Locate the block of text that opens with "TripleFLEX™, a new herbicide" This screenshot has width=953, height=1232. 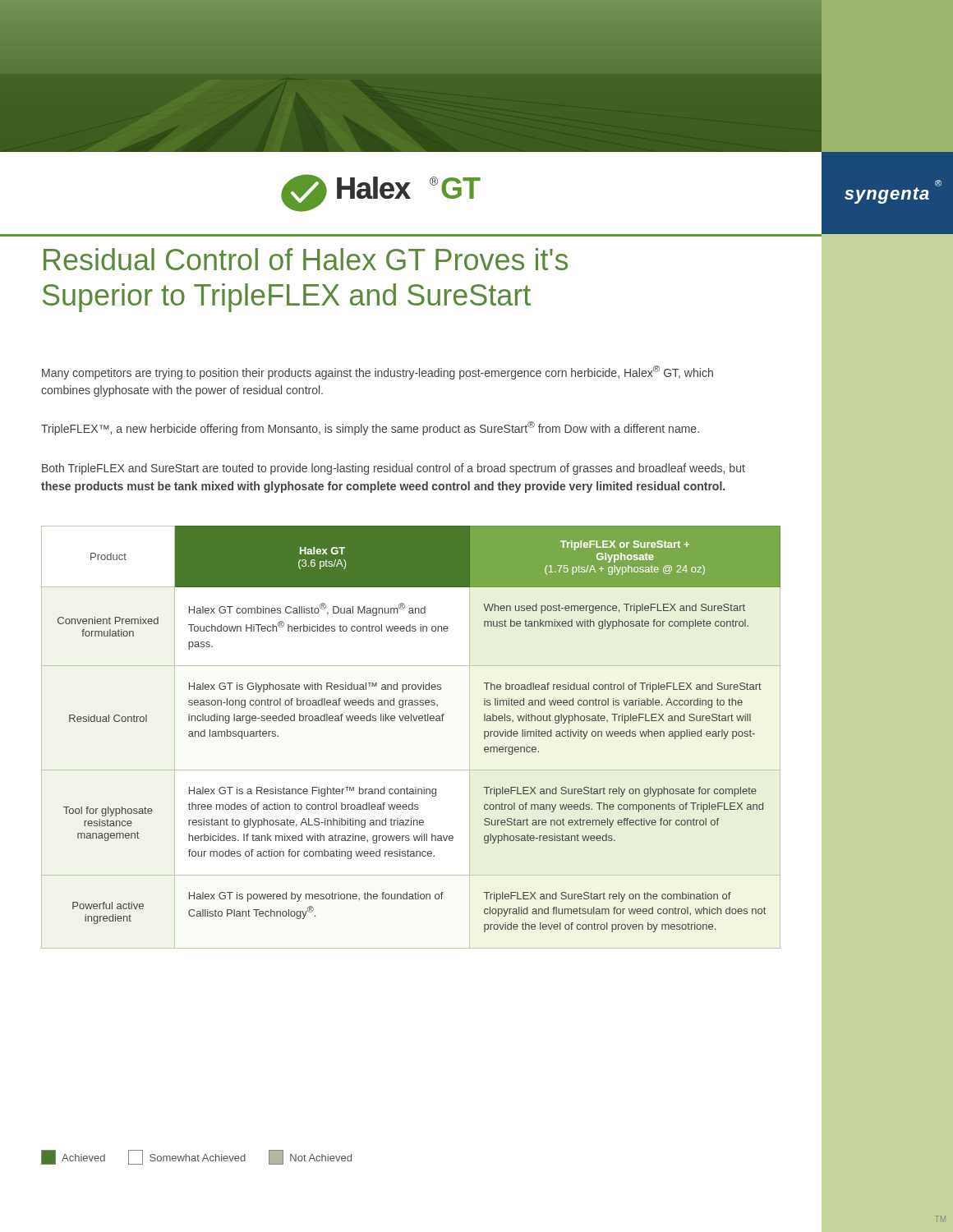point(371,427)
